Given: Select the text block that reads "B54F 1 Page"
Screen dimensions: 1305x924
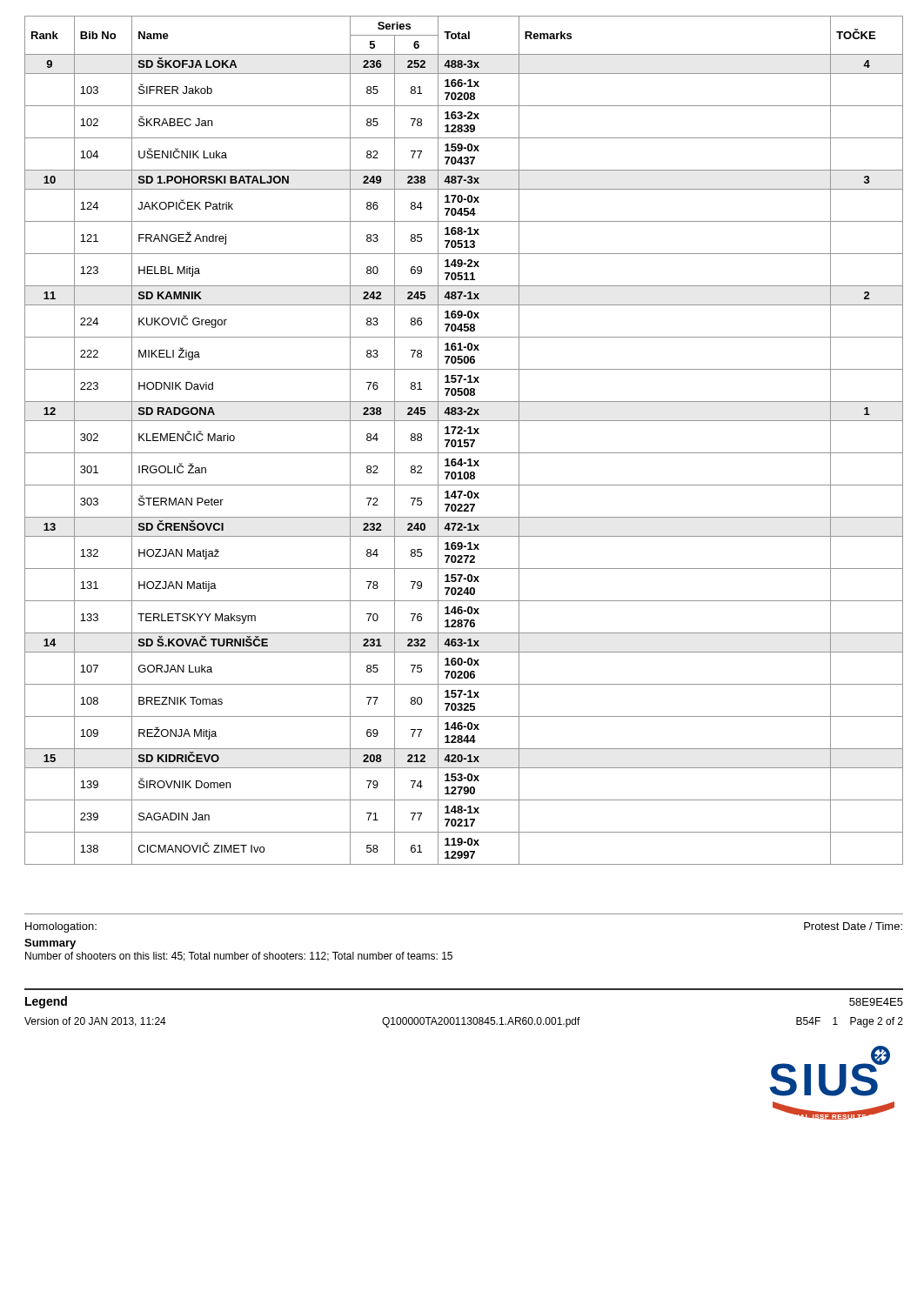Looking at the screenshot, I should [x=849, y=1021].
